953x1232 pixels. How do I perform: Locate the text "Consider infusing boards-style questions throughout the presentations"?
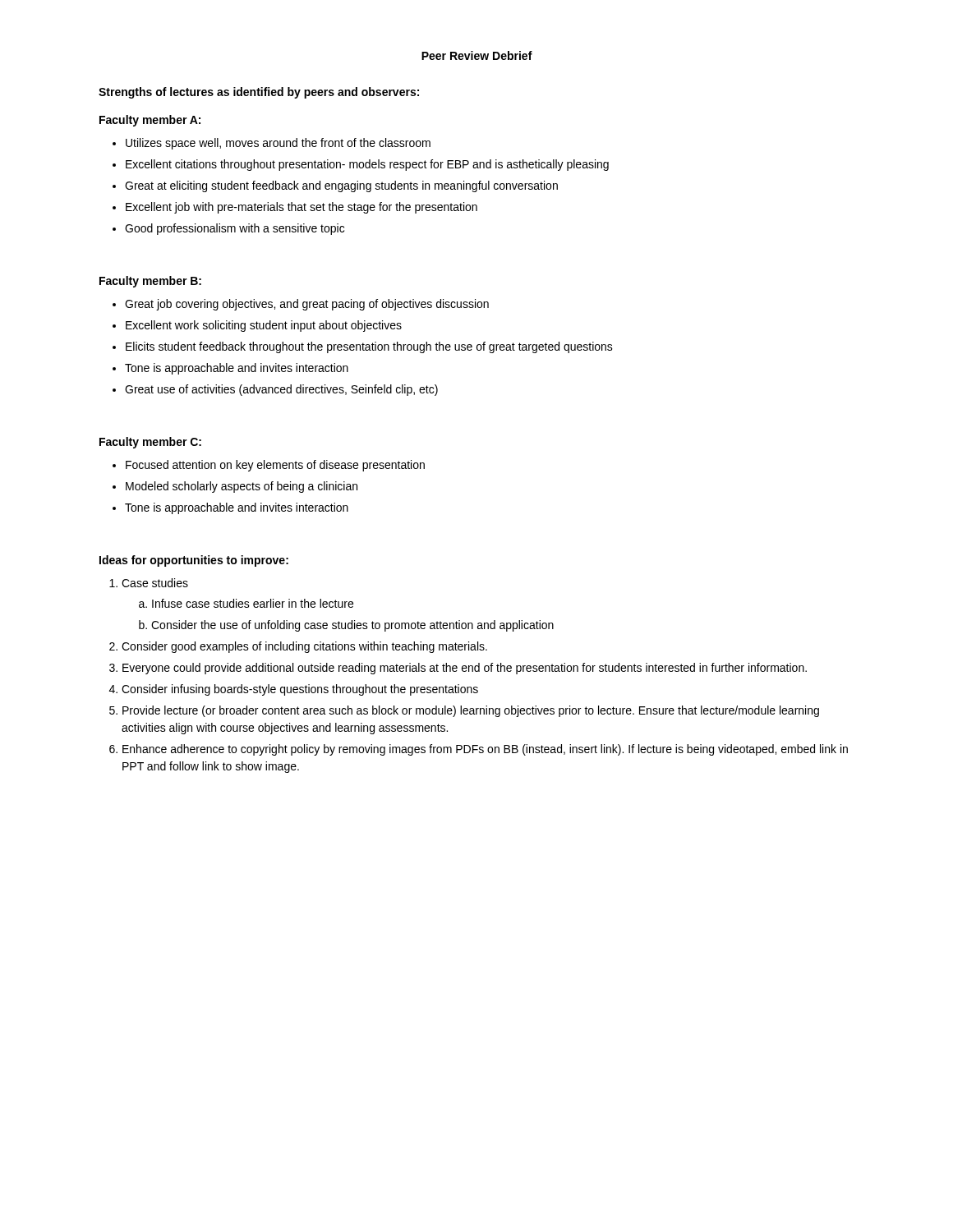(x=488, y=690)
